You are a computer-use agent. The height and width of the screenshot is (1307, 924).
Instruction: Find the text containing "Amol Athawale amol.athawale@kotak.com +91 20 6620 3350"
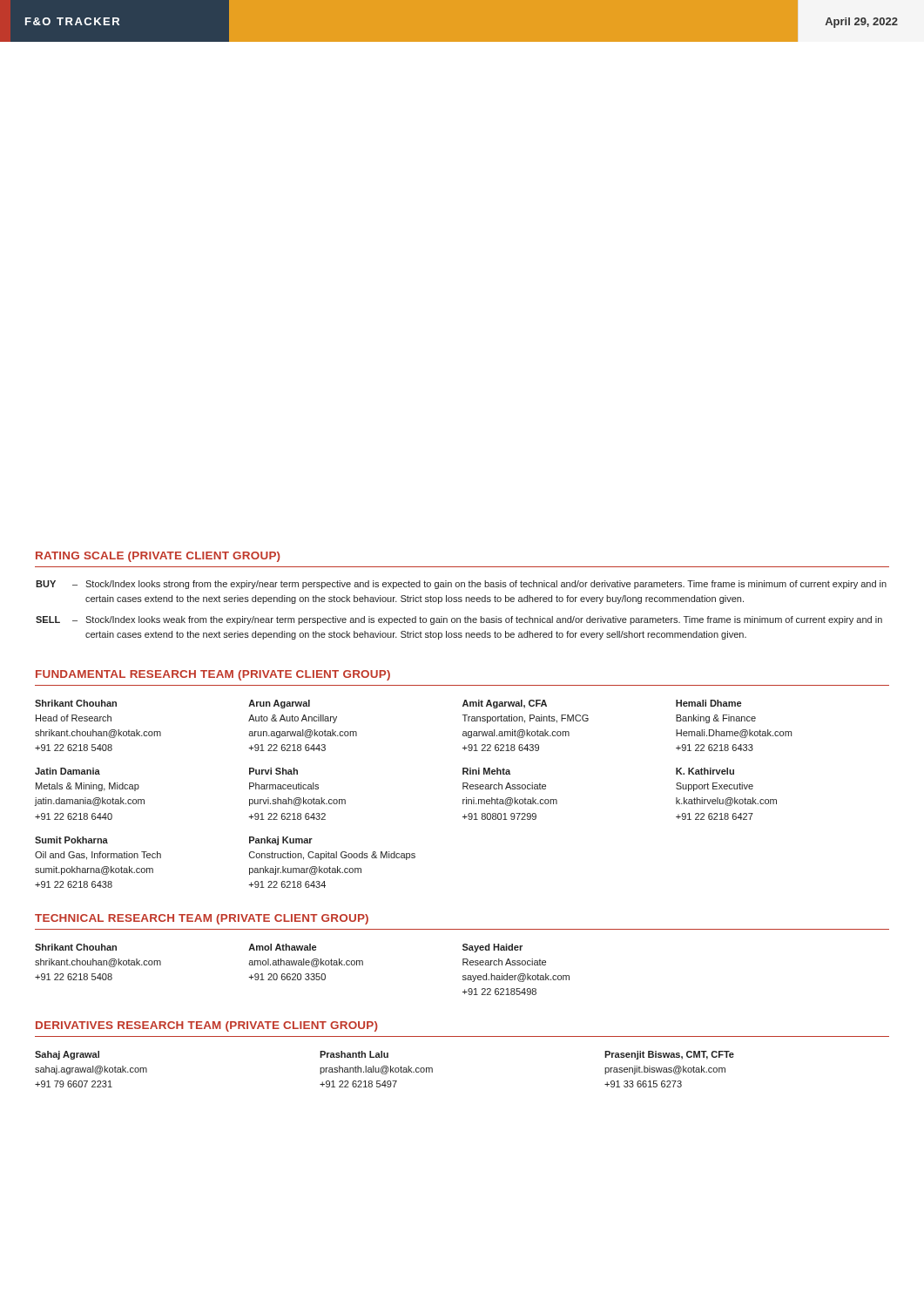click(355, 962)
